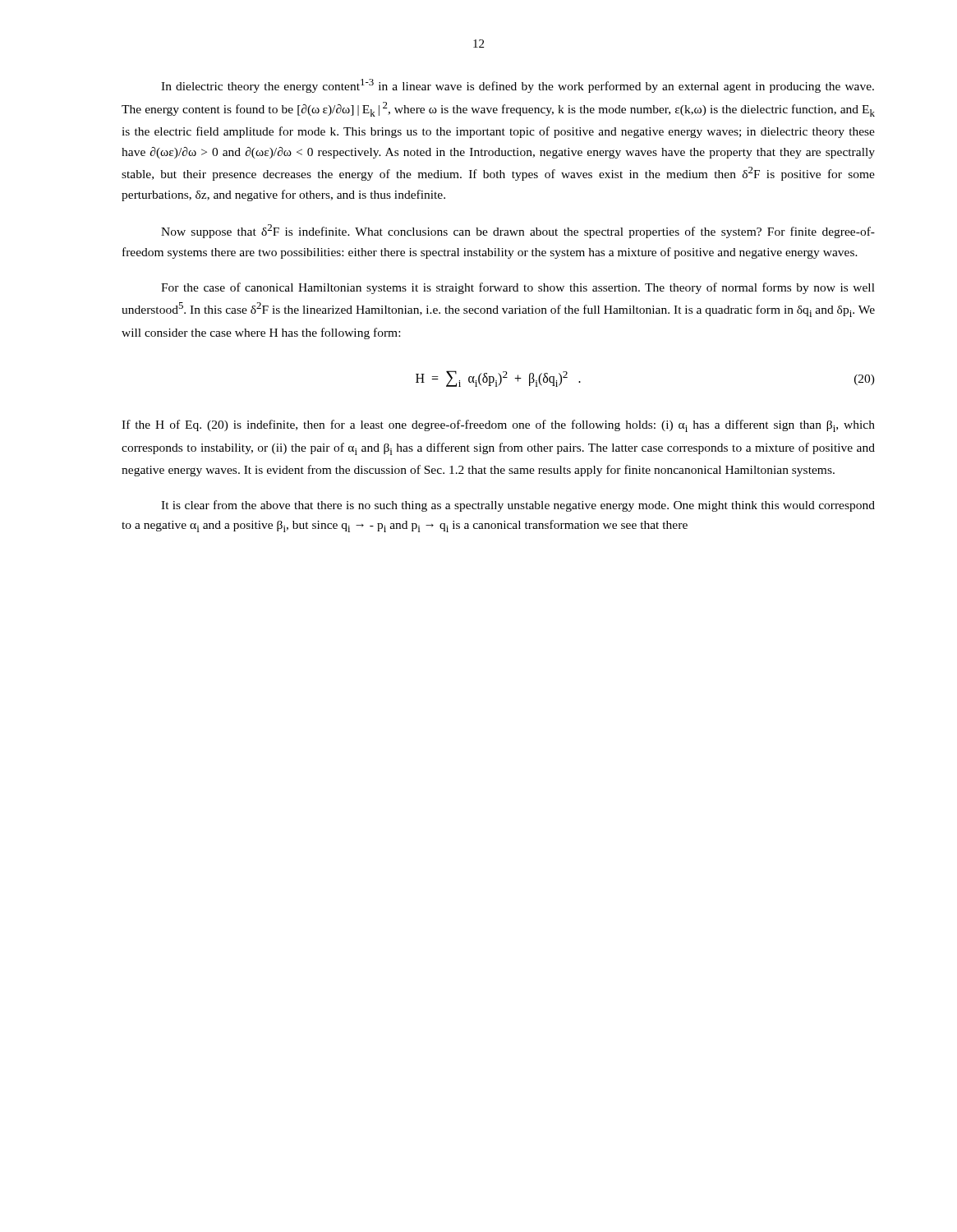Find the block on this page that starts "For the case of canonical Hamiltonian systems it"
Image resolution: width=957 pixels, height=1232 pixels.
(x=498, y=310)
